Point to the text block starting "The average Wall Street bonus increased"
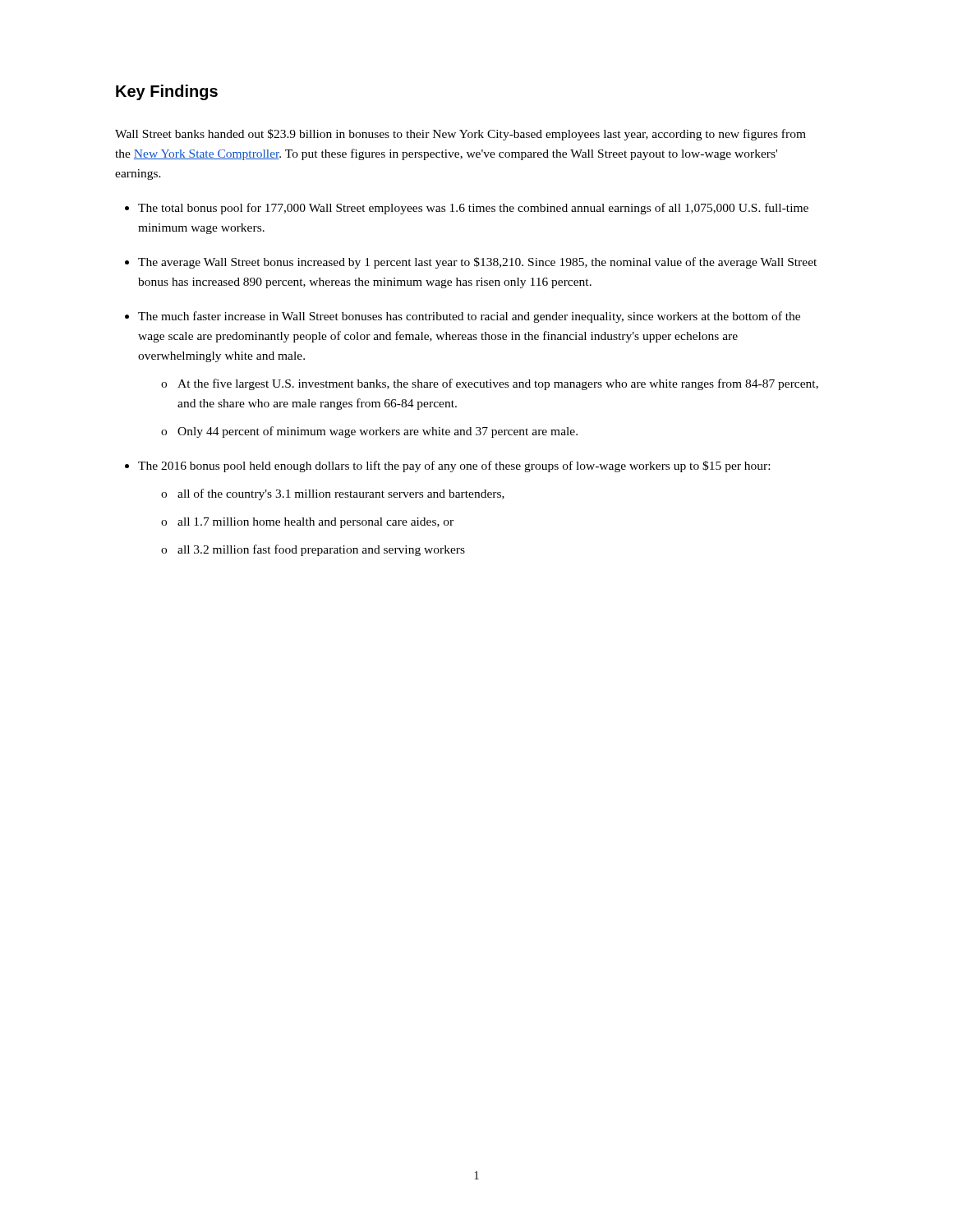Image resolution: width=953 pixels, height=1232 pixels. click(477, 272)
